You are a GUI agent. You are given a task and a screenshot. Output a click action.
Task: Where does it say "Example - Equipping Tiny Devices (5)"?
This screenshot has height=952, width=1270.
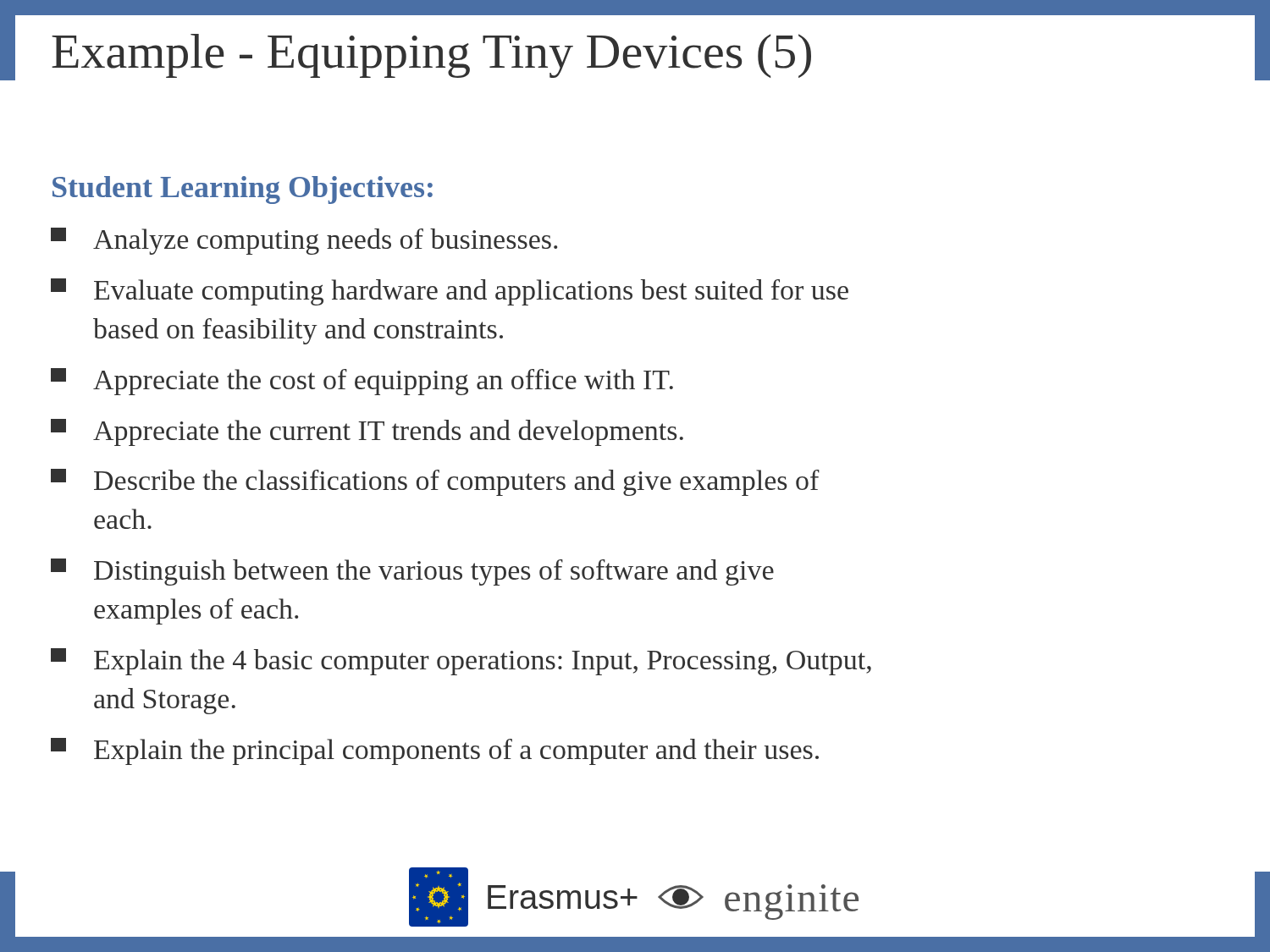tap(635, 52)
